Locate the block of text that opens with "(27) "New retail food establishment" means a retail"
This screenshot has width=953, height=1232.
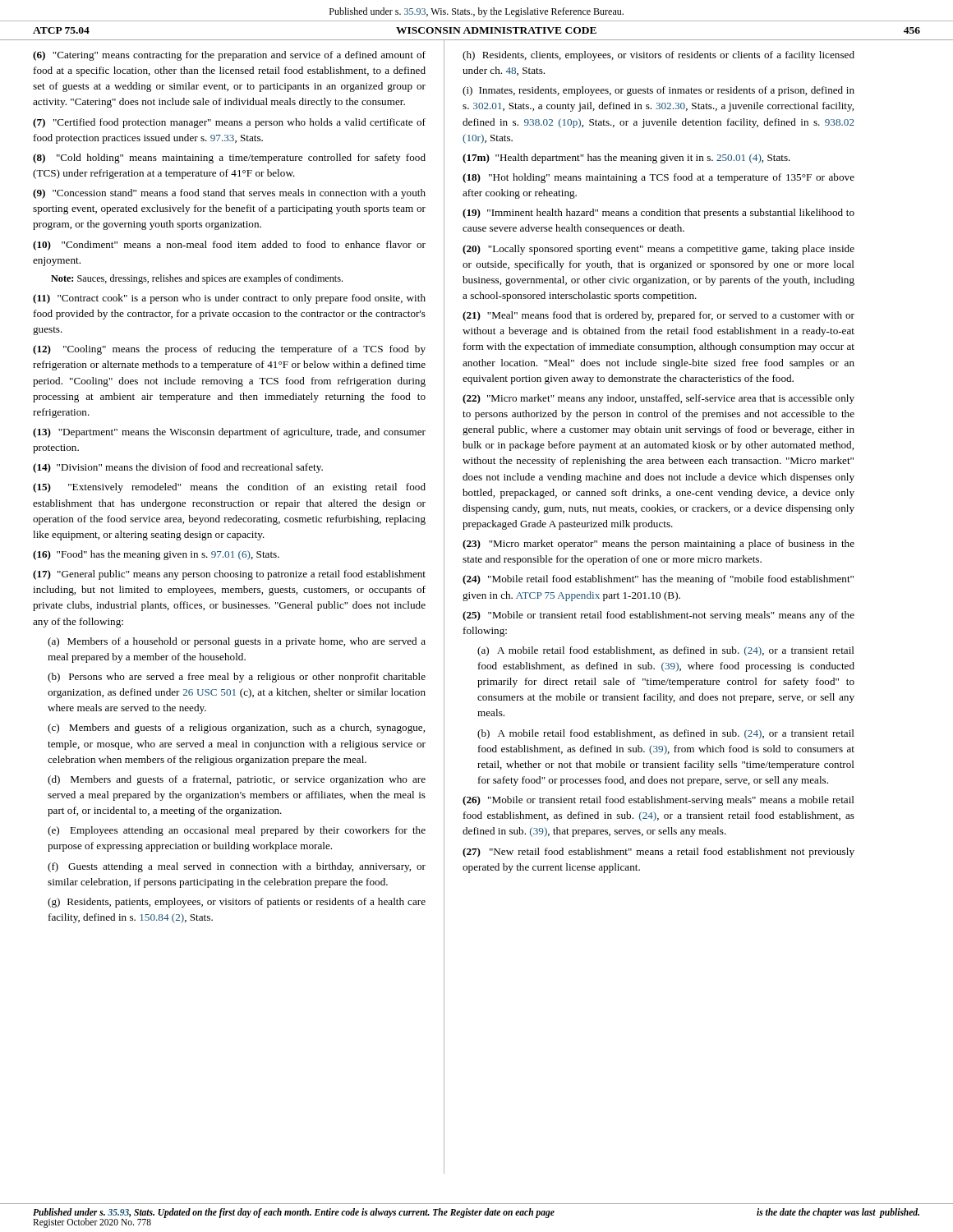[658, 859]
